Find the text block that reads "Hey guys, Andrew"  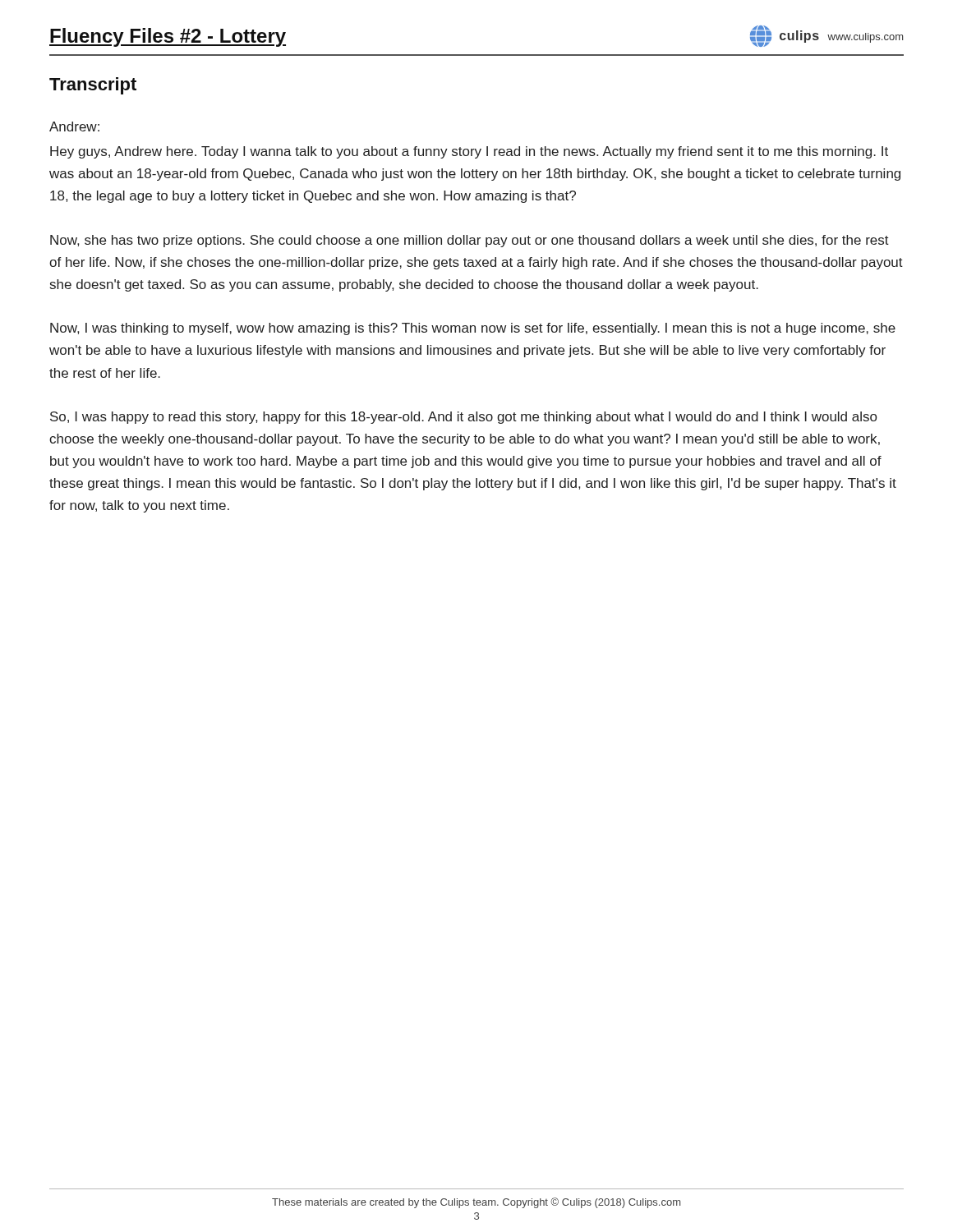click(475, 174)
